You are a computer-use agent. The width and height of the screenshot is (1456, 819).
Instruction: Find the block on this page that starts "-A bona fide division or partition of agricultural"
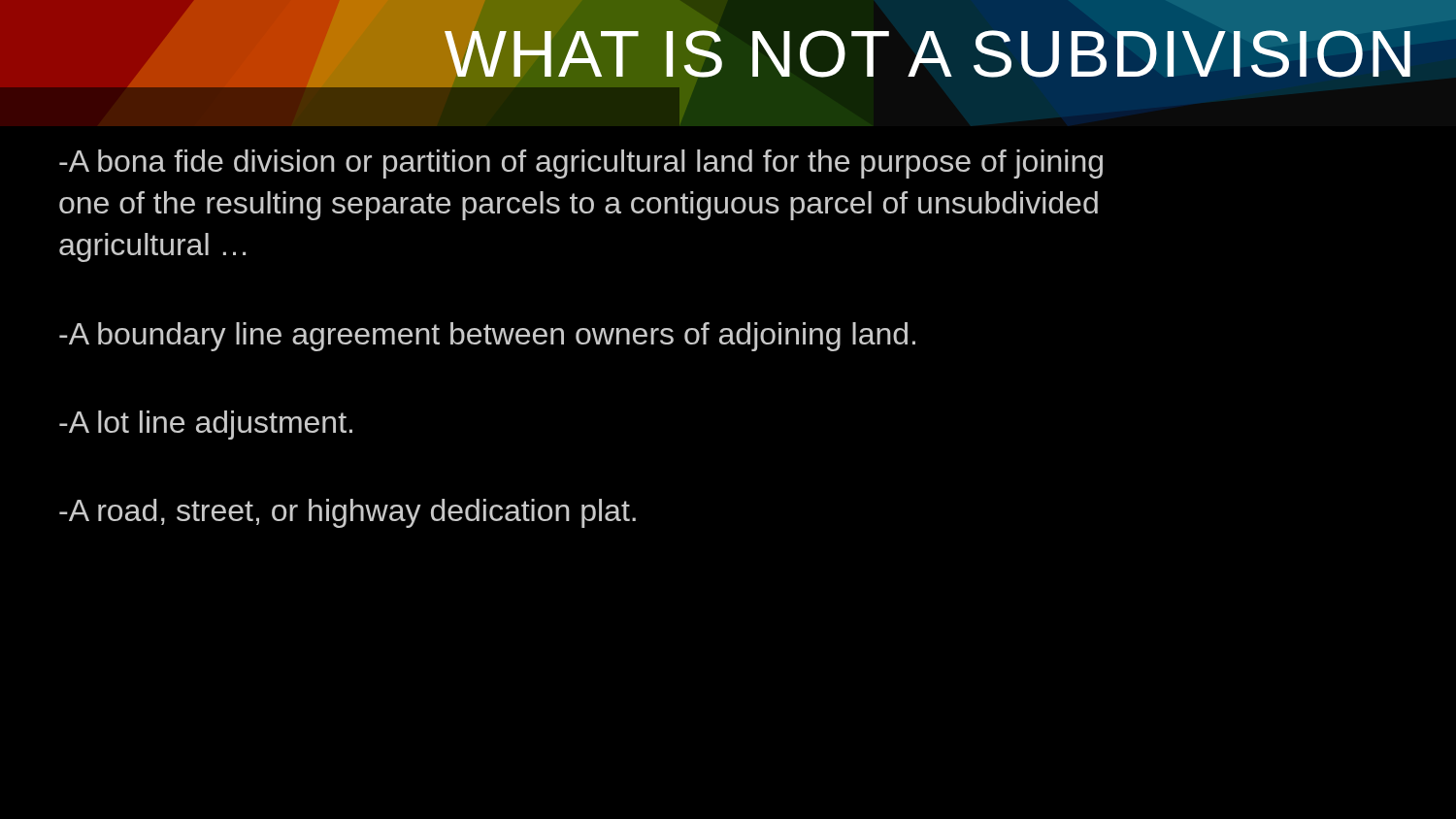[581, 203]
